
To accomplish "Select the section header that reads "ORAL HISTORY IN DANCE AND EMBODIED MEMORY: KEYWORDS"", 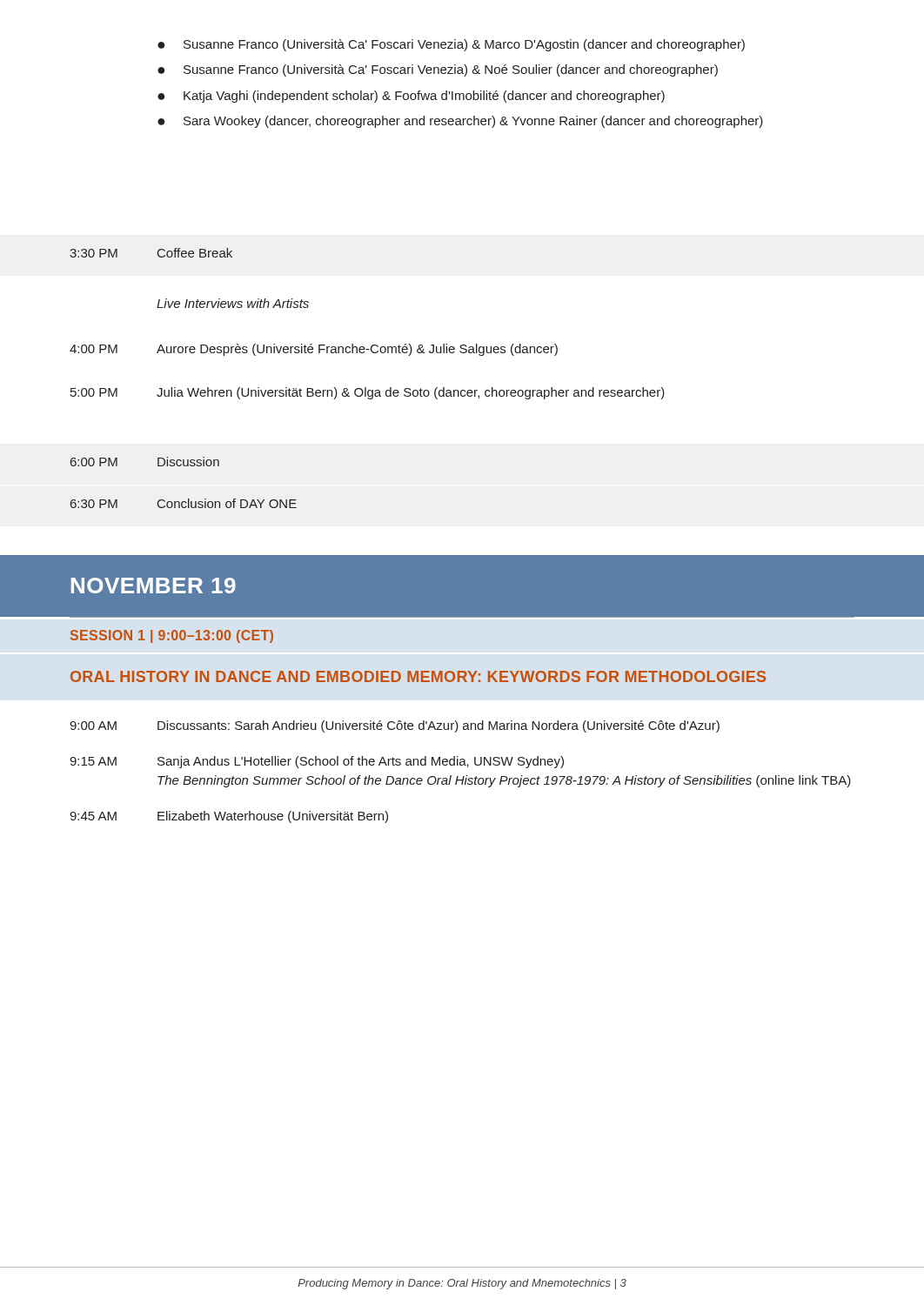I will 418,677.
